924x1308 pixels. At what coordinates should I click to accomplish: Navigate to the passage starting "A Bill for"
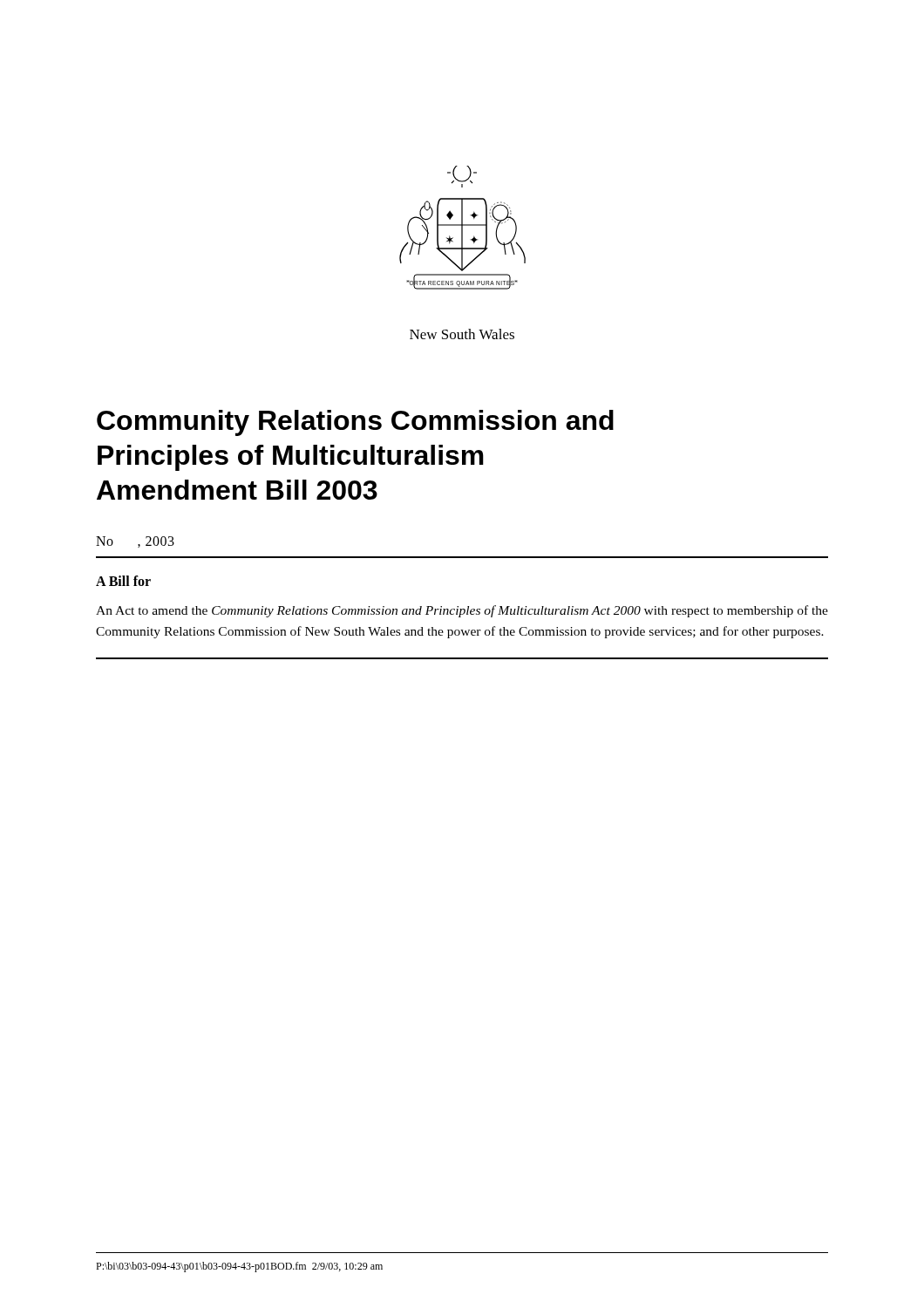coord(123,581)
